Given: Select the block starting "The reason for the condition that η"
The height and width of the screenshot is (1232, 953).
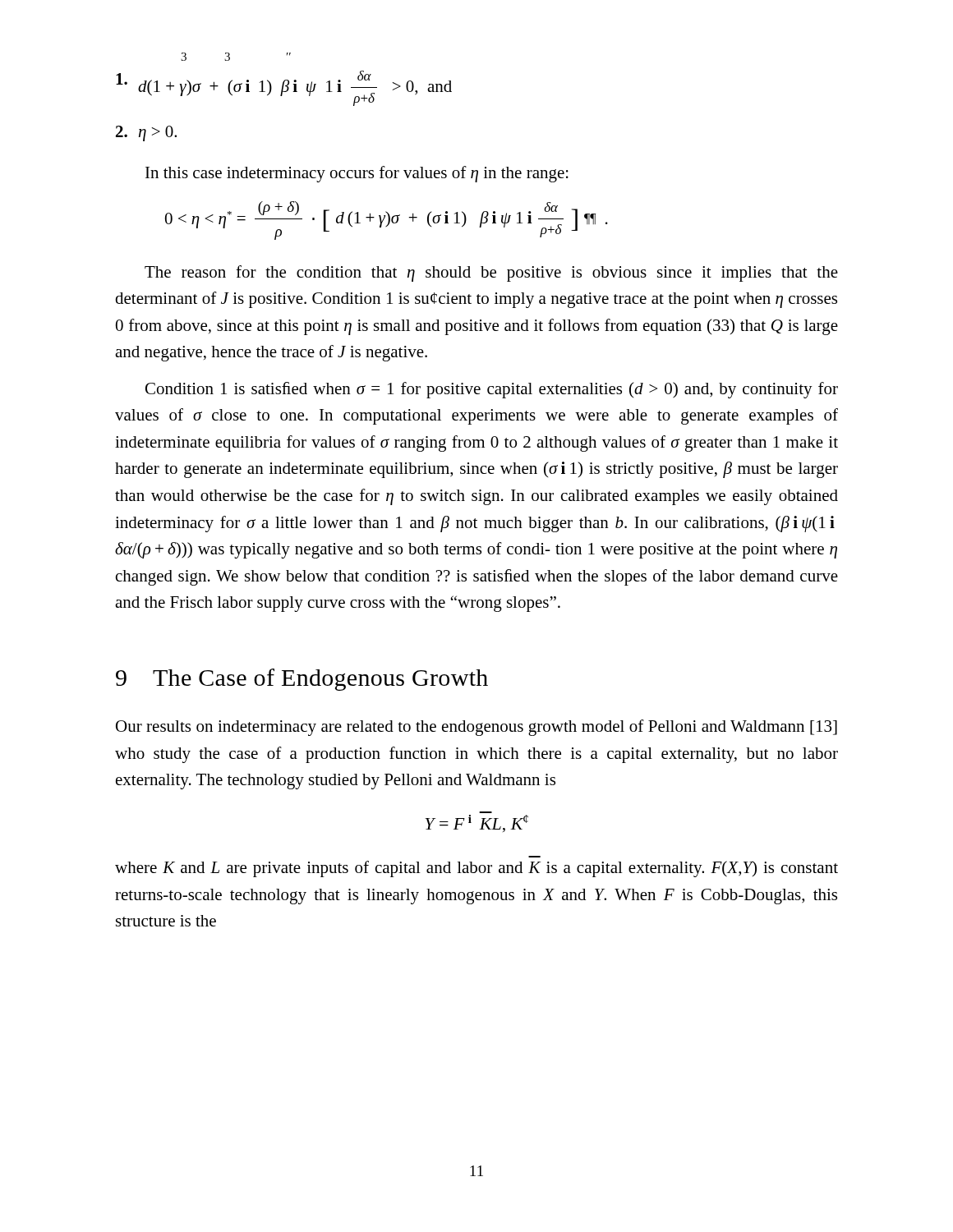Looking at the screenshot, I should (x=476, y=312).
